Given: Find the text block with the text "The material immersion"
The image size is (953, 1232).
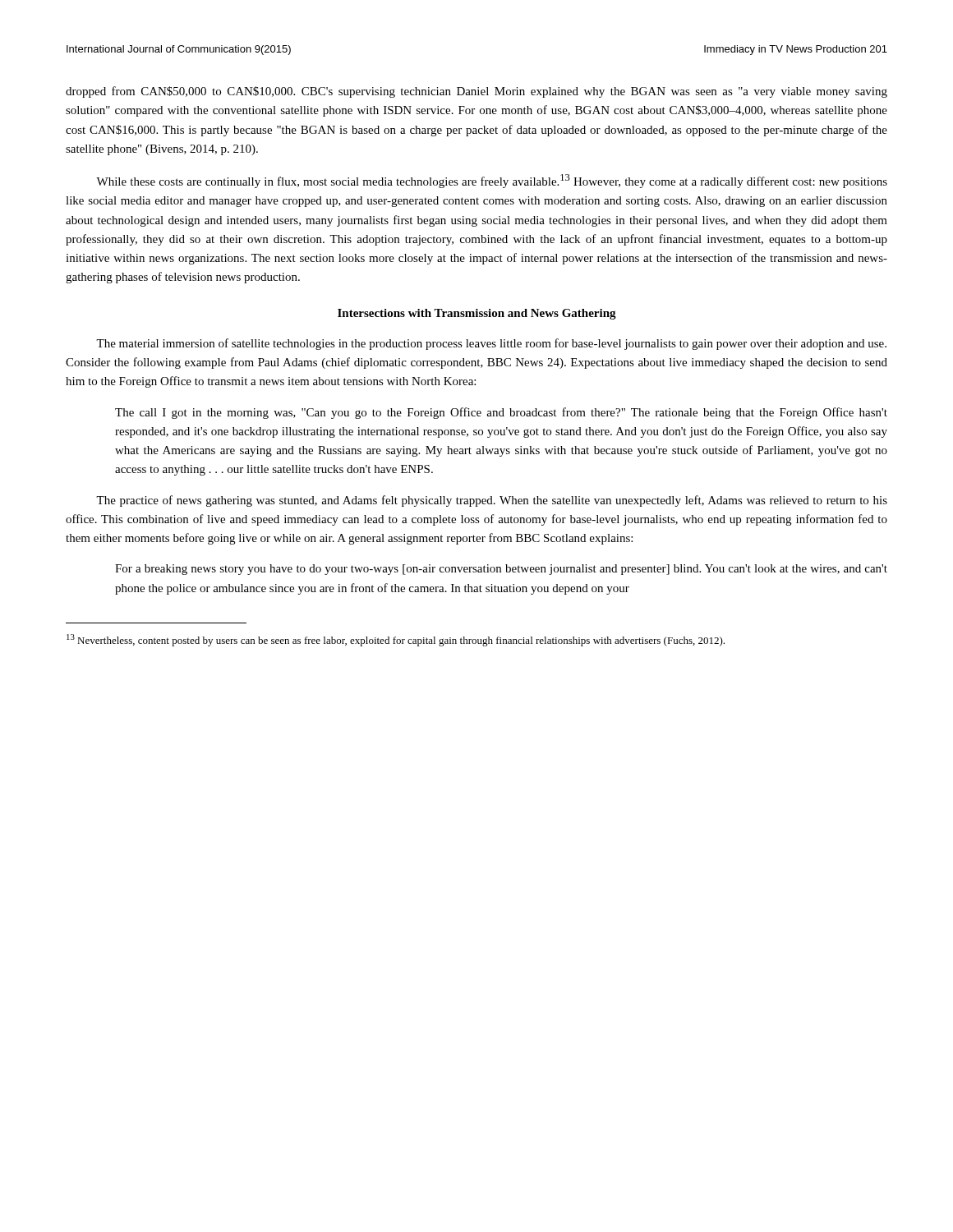Looking at the screenshot, I should [x=476, y=363].
